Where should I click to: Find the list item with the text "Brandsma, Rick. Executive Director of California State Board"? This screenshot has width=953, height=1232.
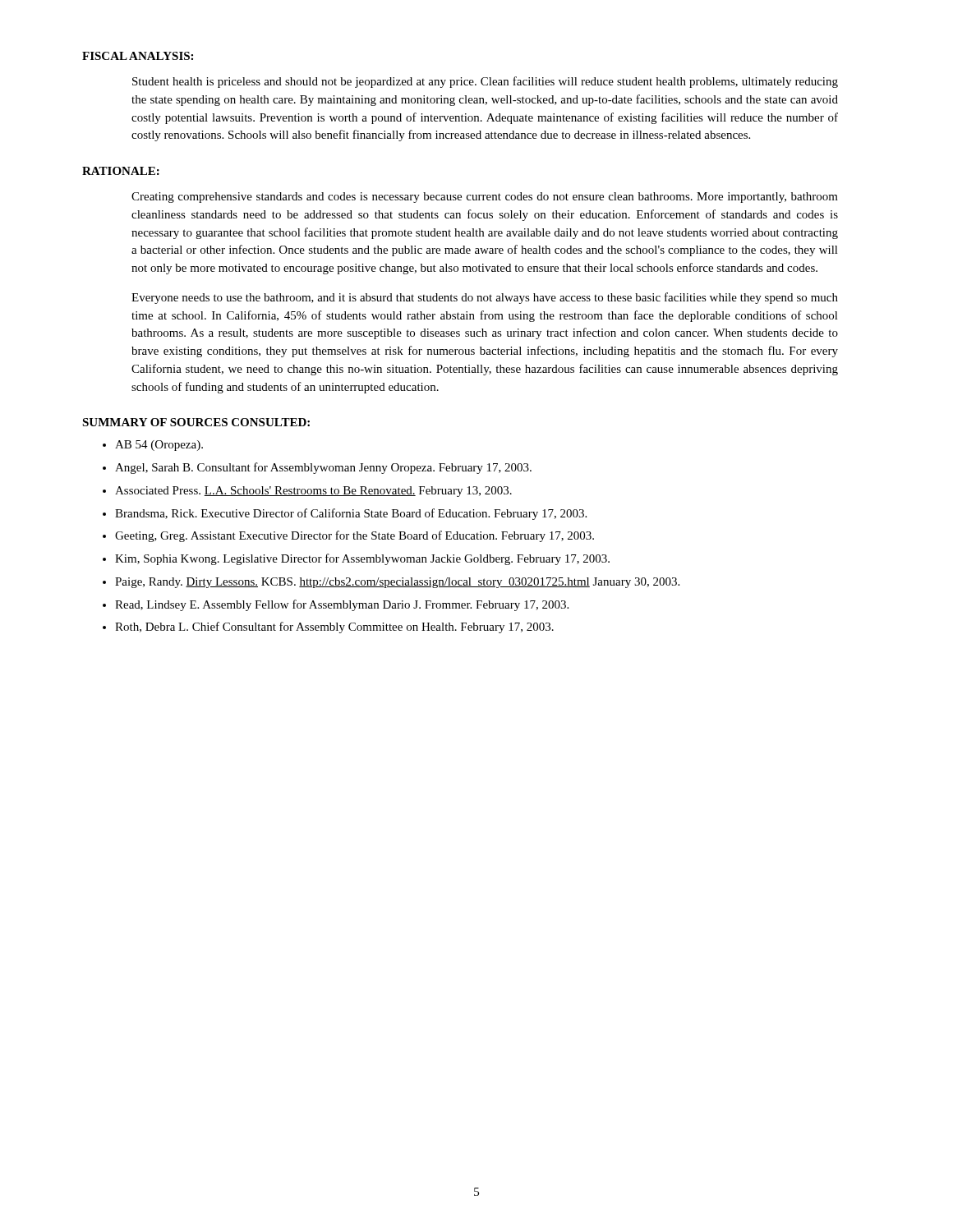[351, 513]
